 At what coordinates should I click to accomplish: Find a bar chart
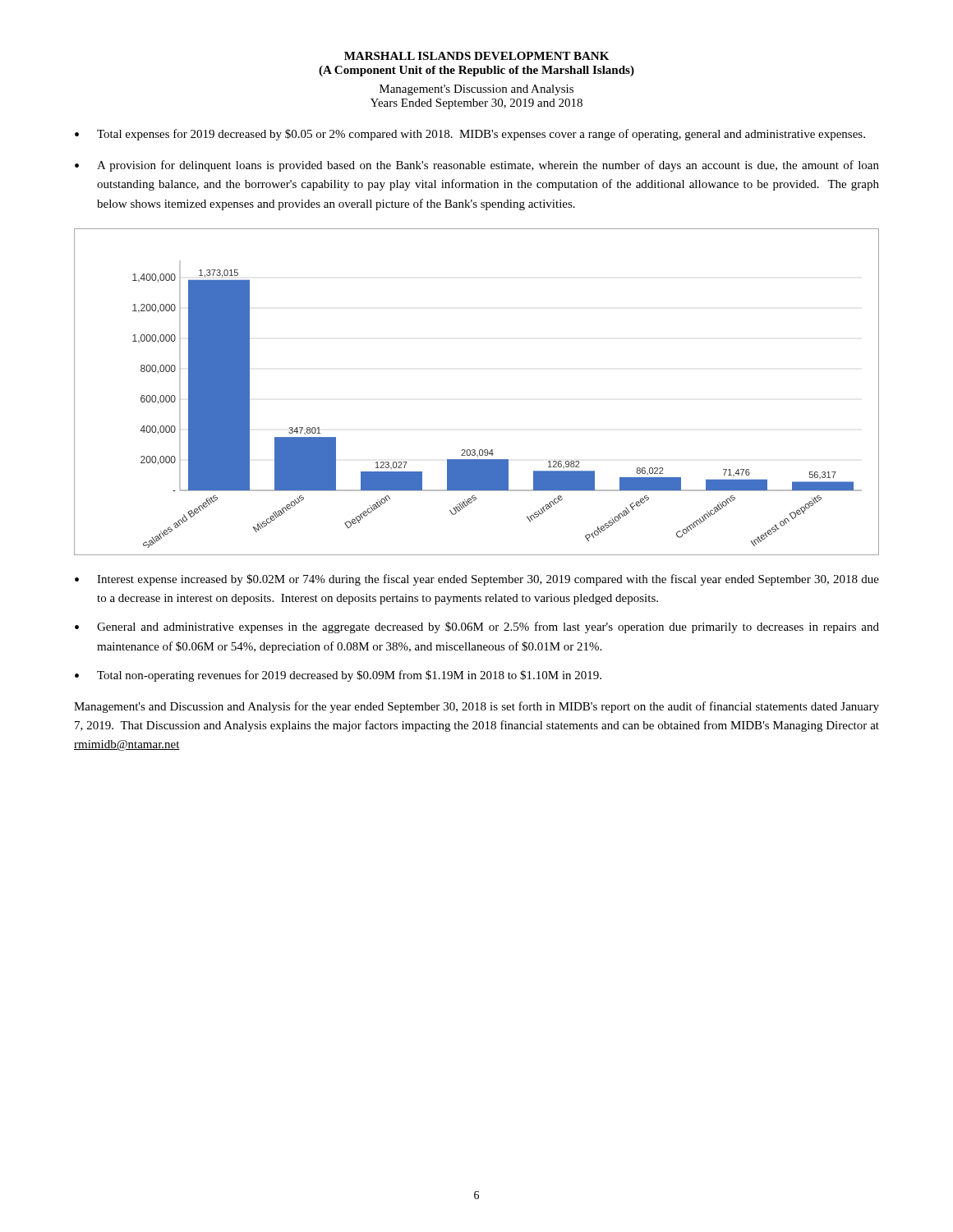[476, 392]
